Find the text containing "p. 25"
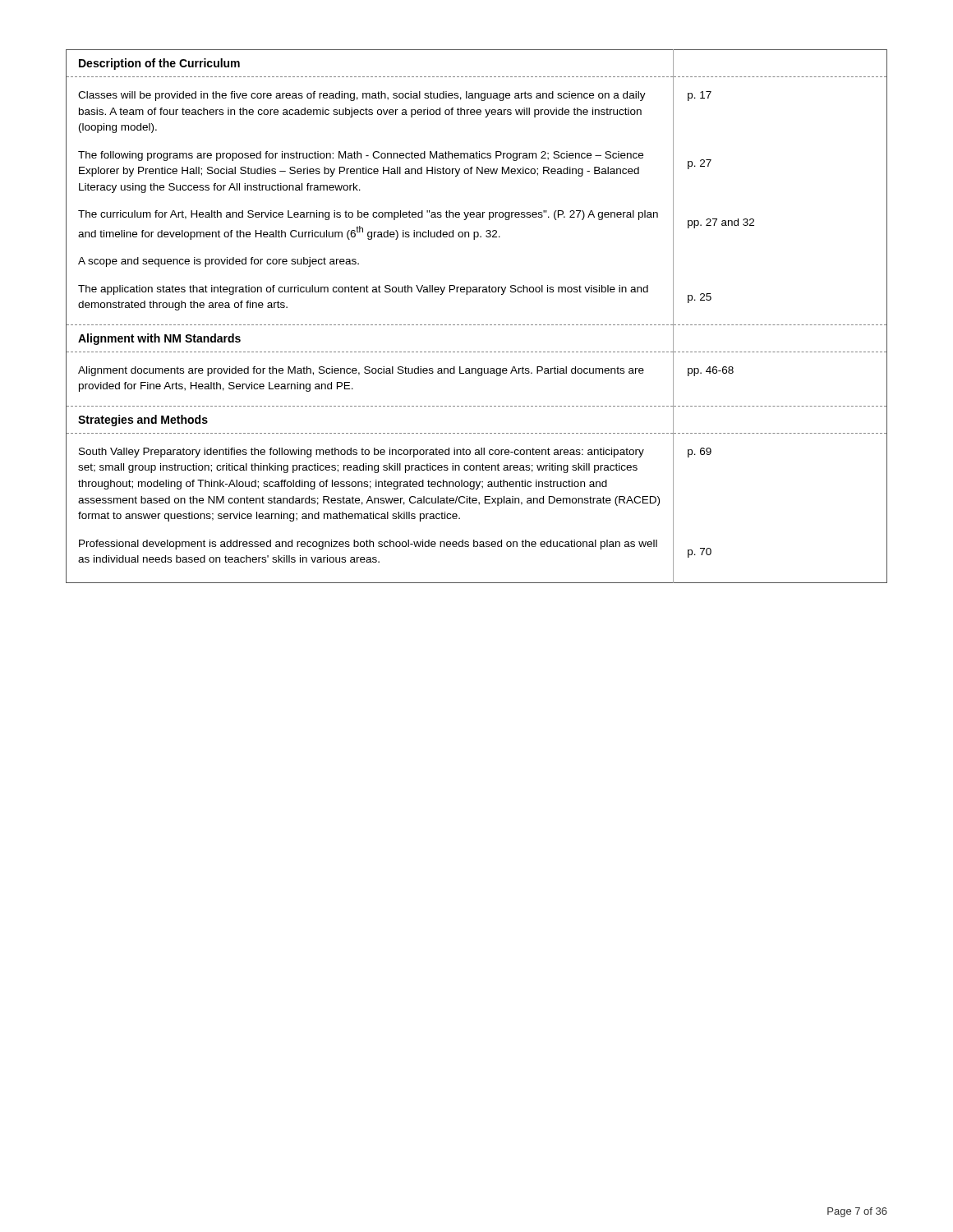The height and width of the screenshot is (1232, 953). [699, 297]
